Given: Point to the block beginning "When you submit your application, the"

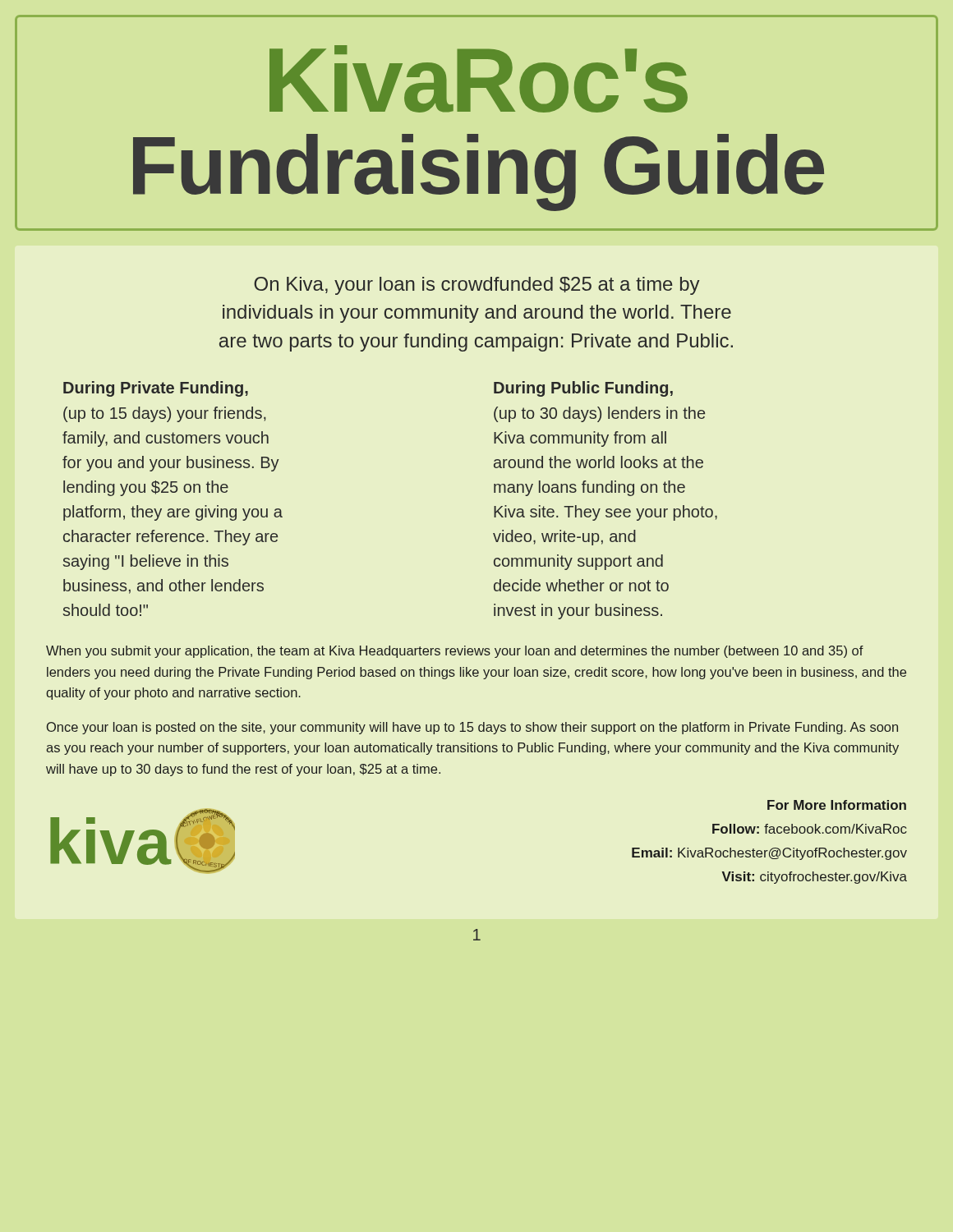Looking at the screenshot, I should [x=476, y=672].
